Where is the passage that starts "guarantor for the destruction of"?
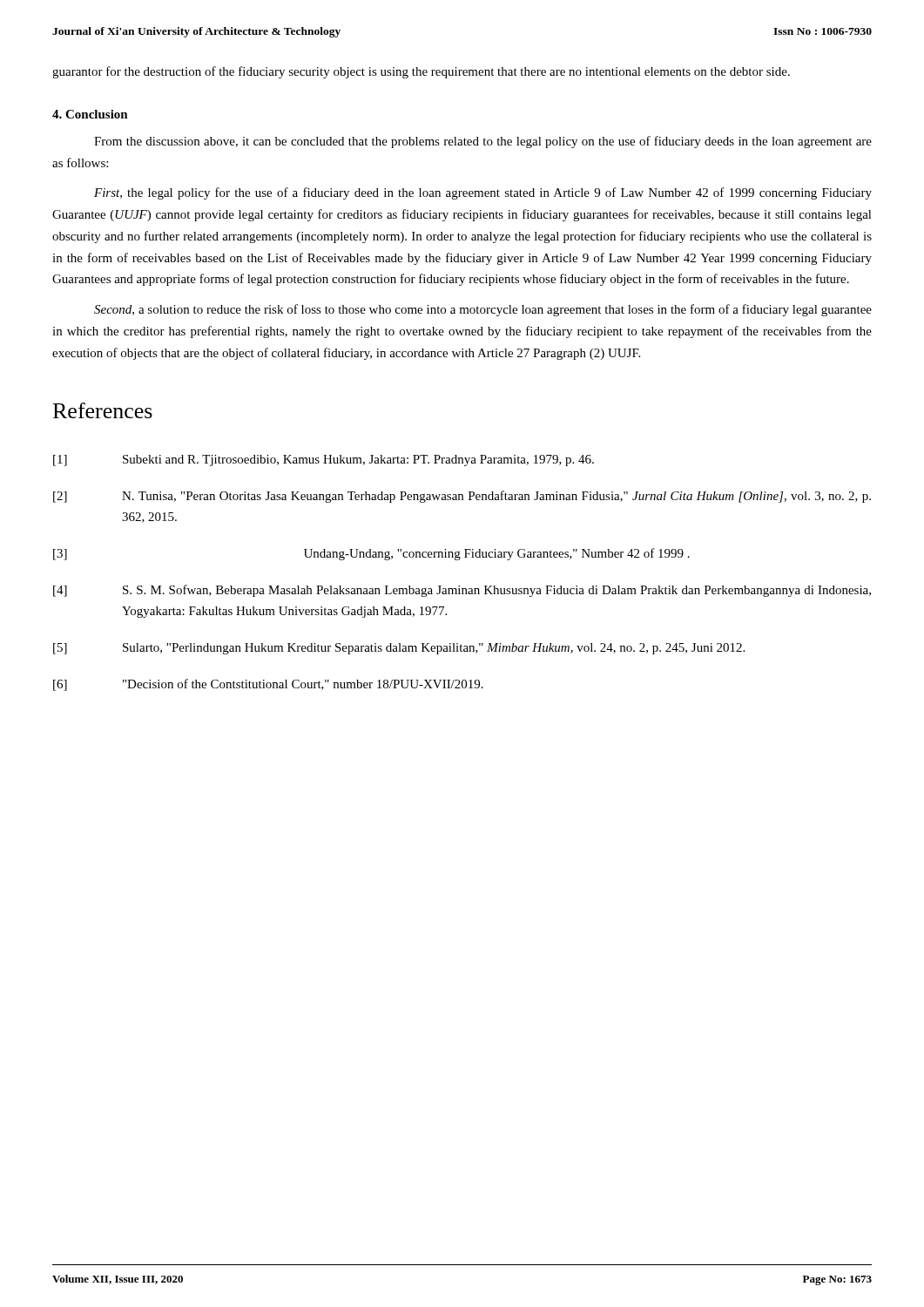924x1307 pixels. tap(421, 71)
